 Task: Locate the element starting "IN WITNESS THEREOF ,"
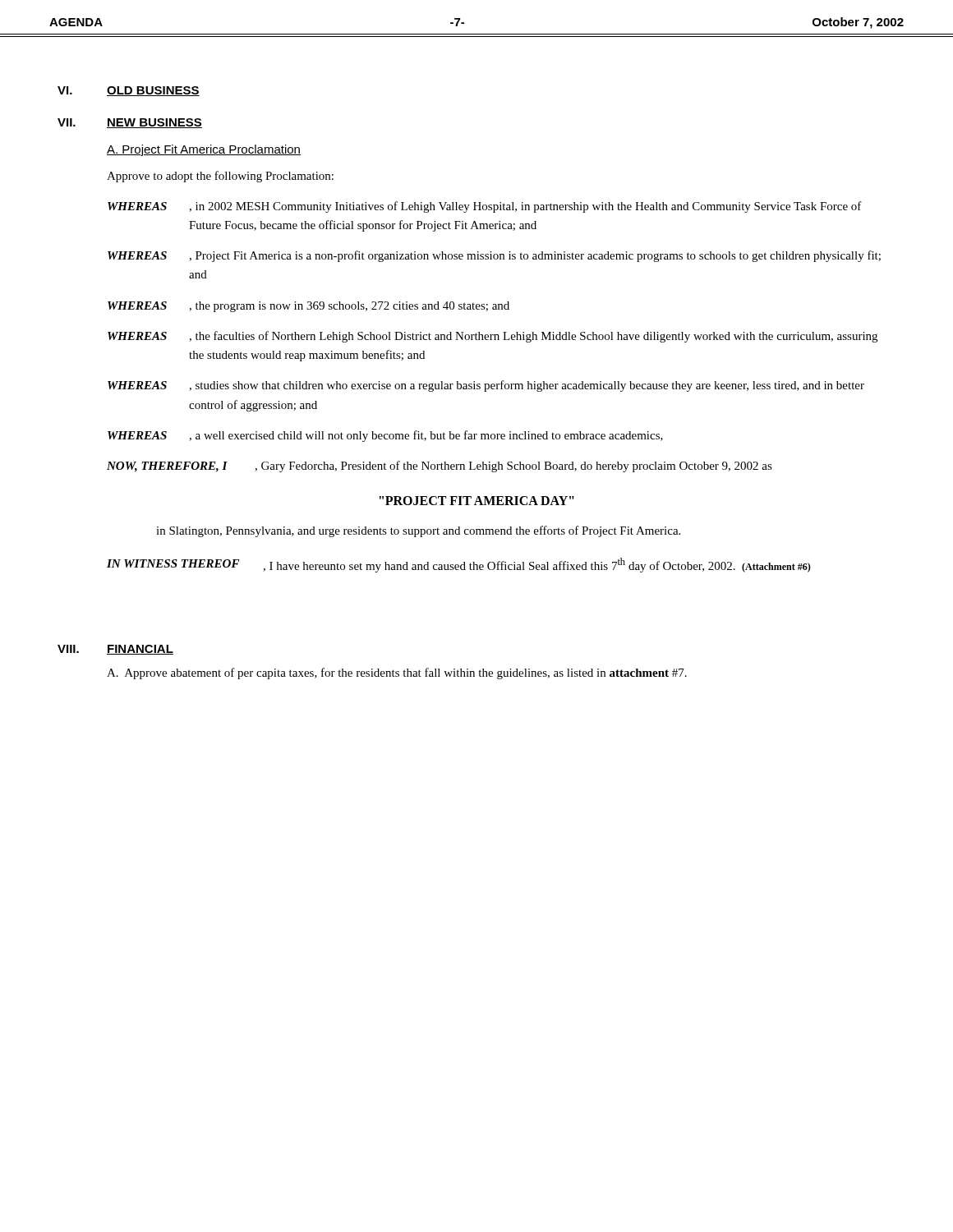[501, 565]
